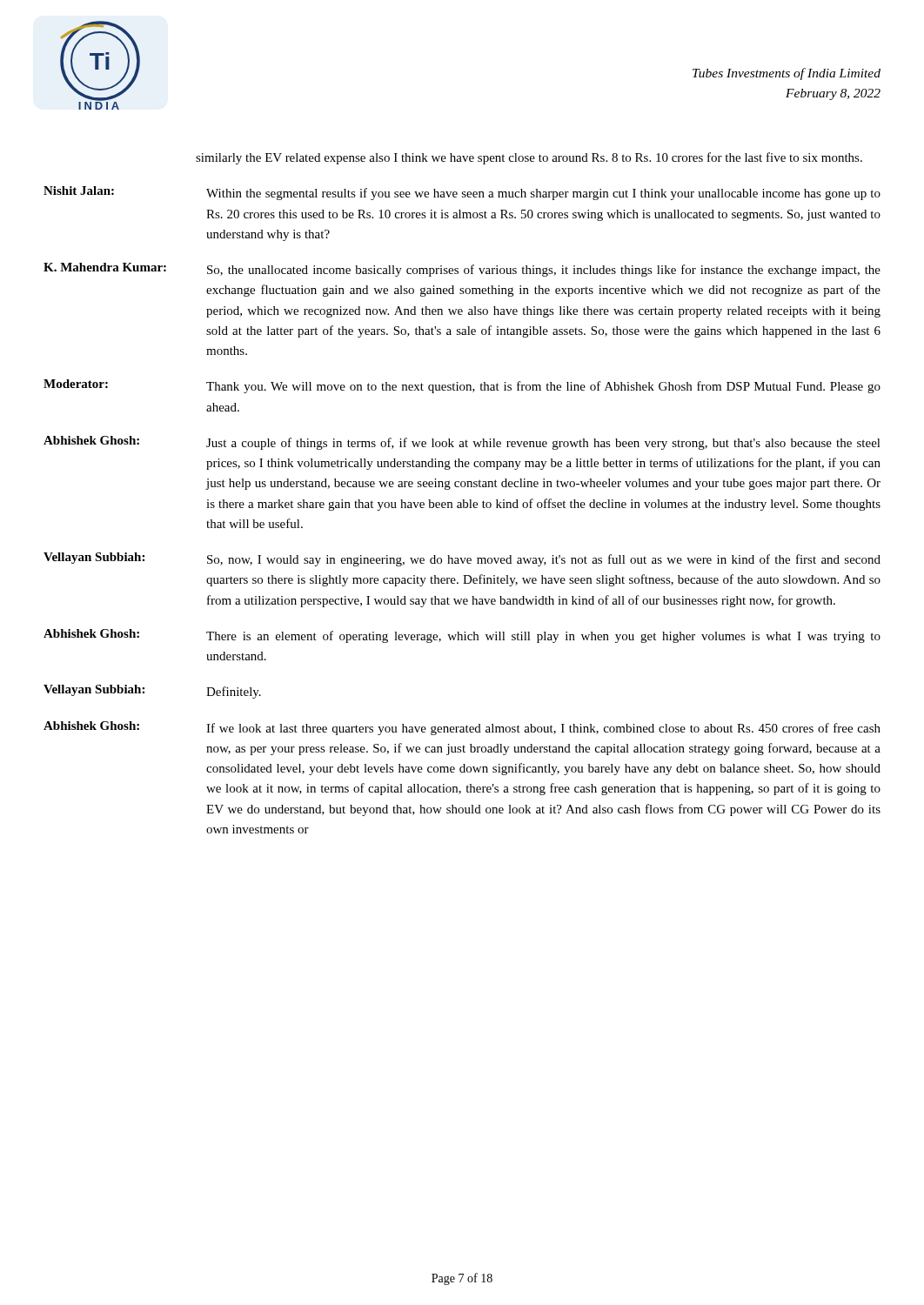Image resolution: width=924 pixels, height=1305 pixels.
Task: Locate the block of text that opens with "Nishit Jalan: Within the segmental"
Action: coord(462,214)
